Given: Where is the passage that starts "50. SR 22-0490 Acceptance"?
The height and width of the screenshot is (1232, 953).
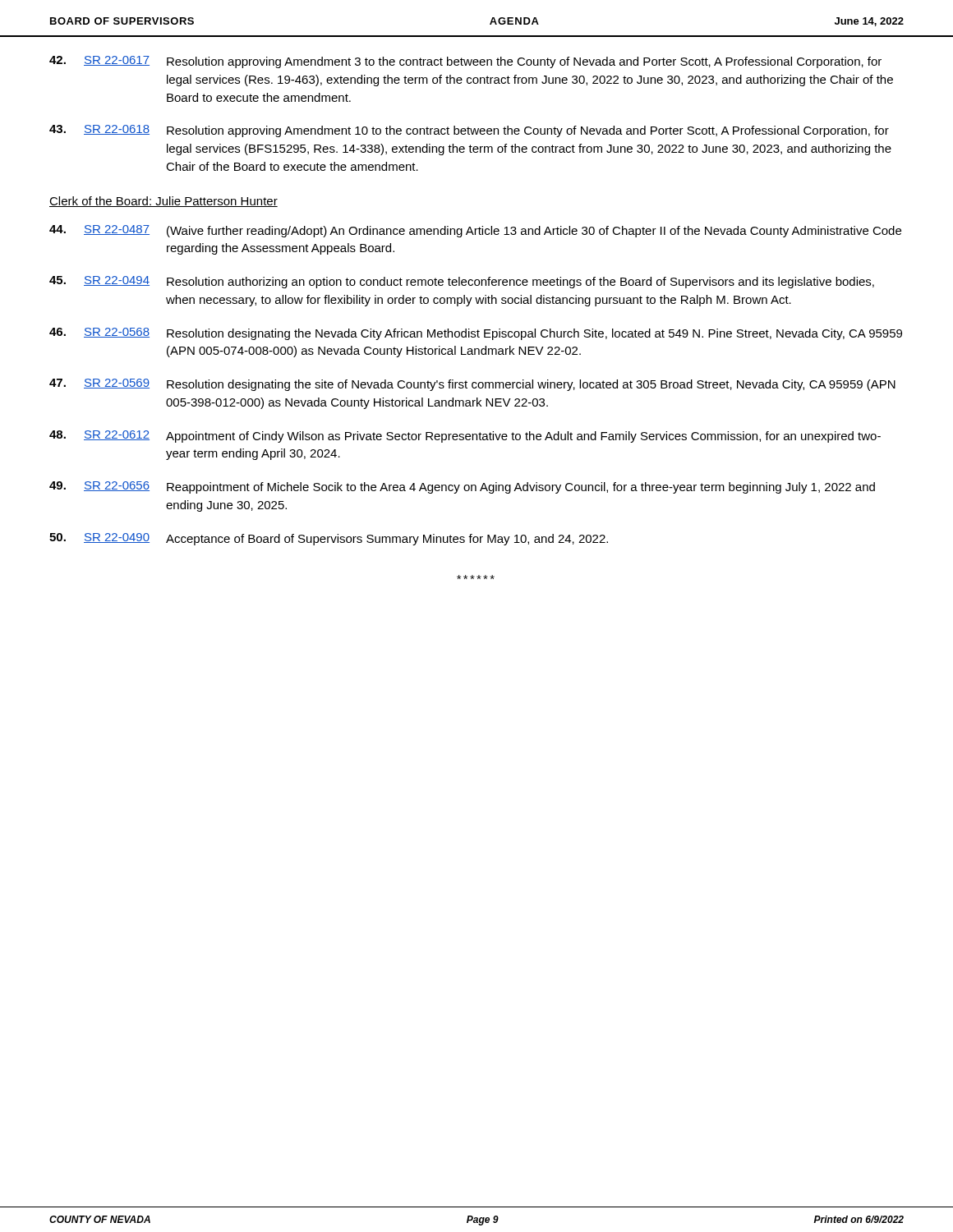Looking at the screenshot, I should coord(476,538).
